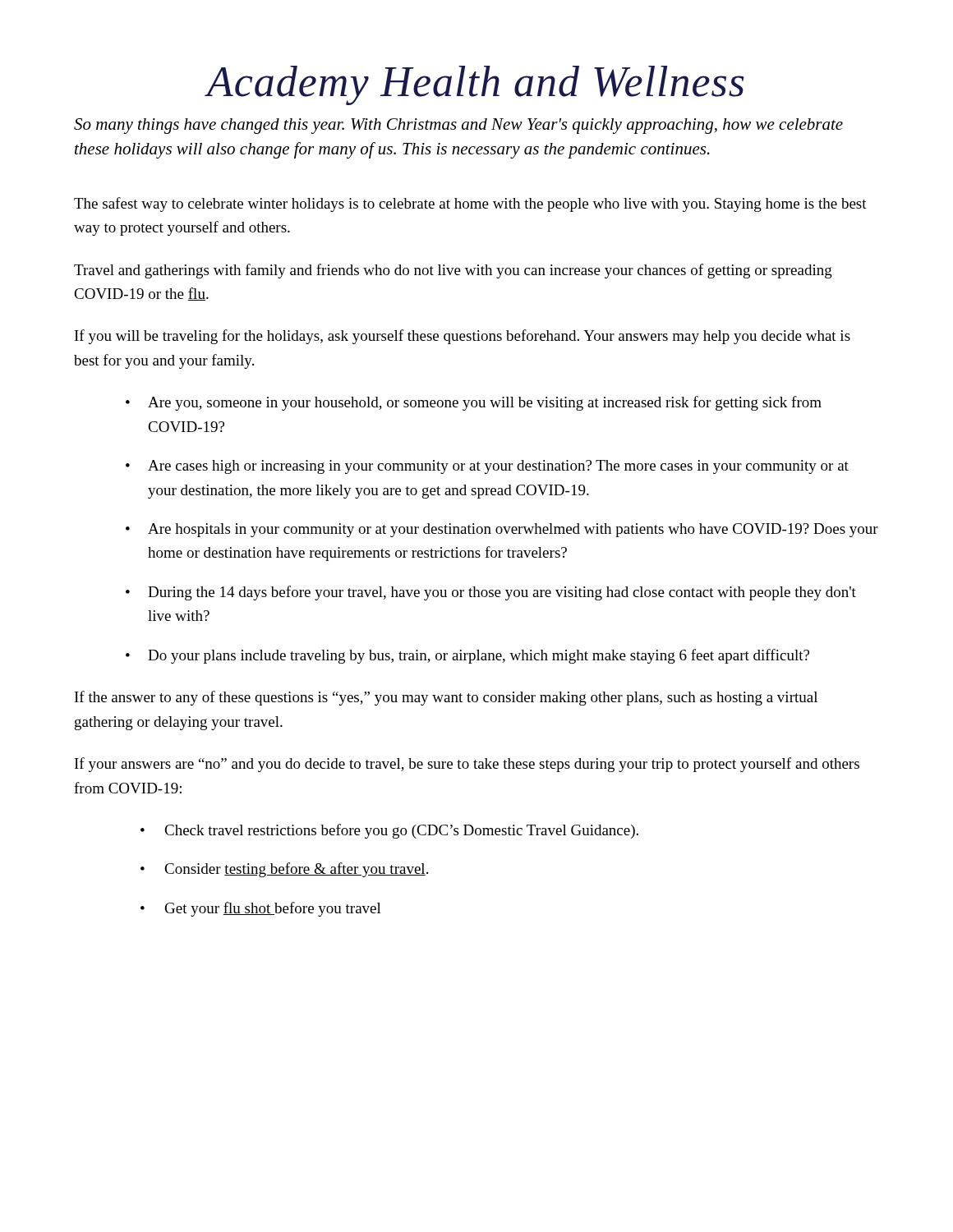
Task: Find the text block starting "• Are you, someone in your household,"
Action: point(473,413)
